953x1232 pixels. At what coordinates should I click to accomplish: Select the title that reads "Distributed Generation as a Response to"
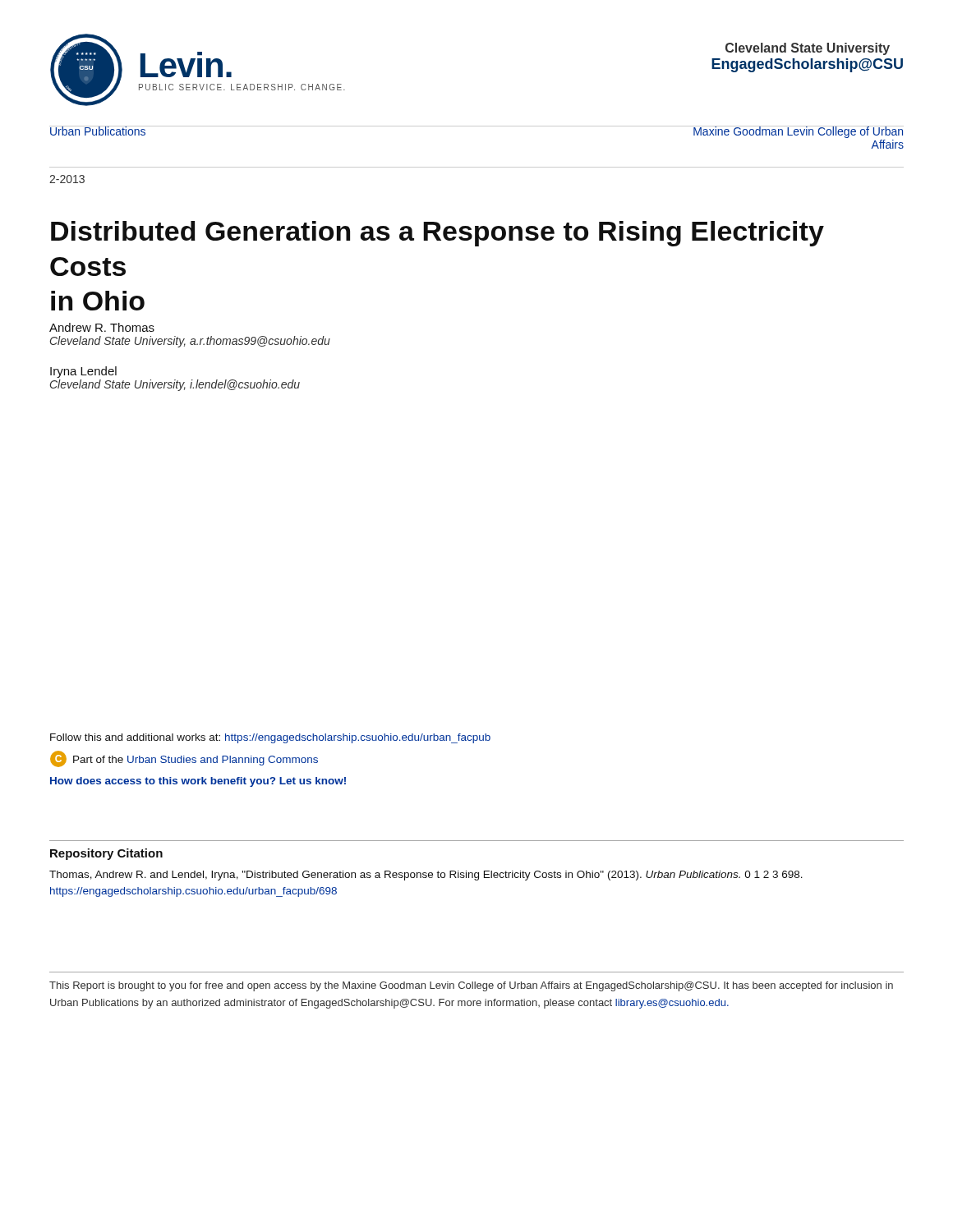437,234
